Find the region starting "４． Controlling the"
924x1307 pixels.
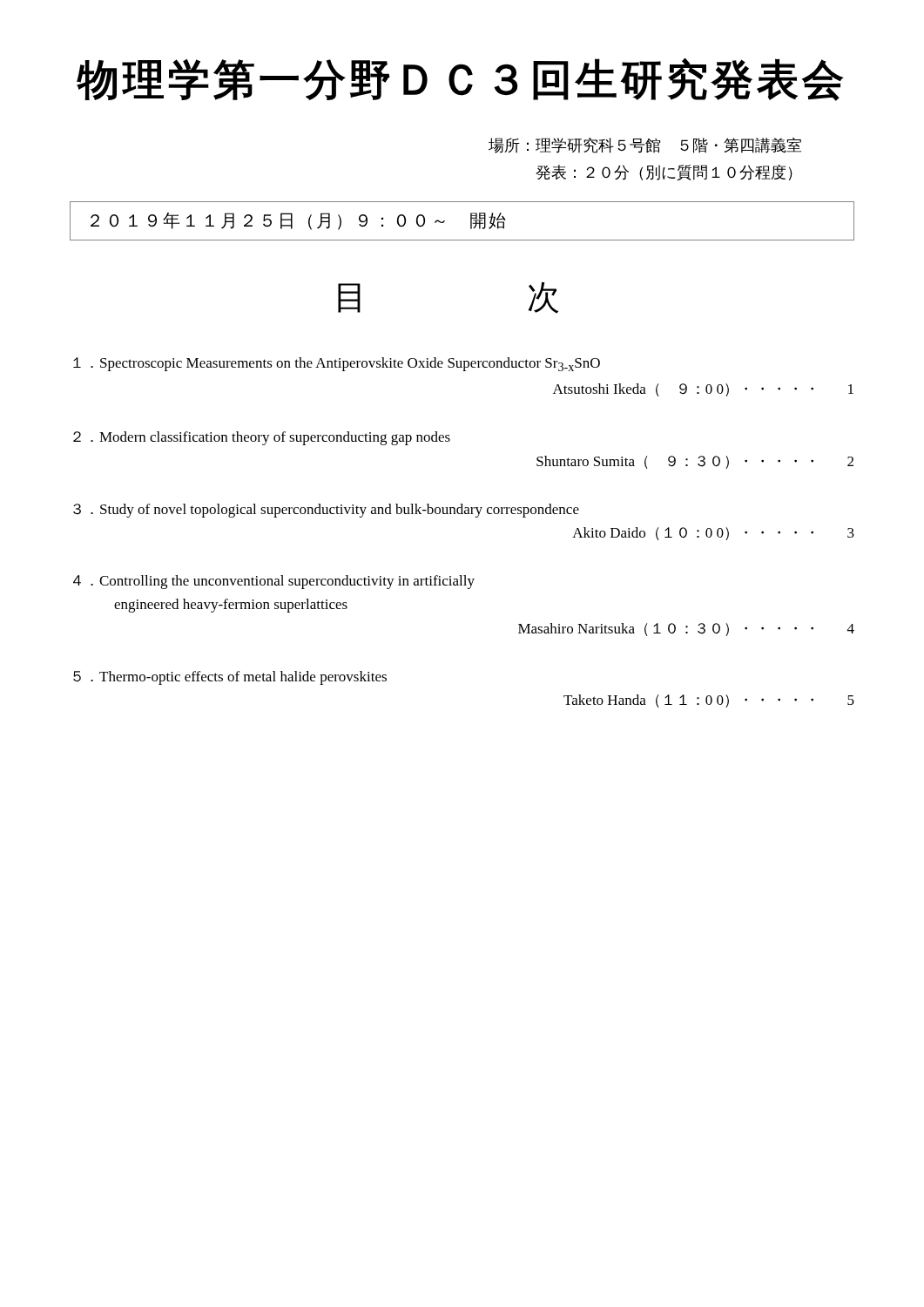[x=274, y=582]
